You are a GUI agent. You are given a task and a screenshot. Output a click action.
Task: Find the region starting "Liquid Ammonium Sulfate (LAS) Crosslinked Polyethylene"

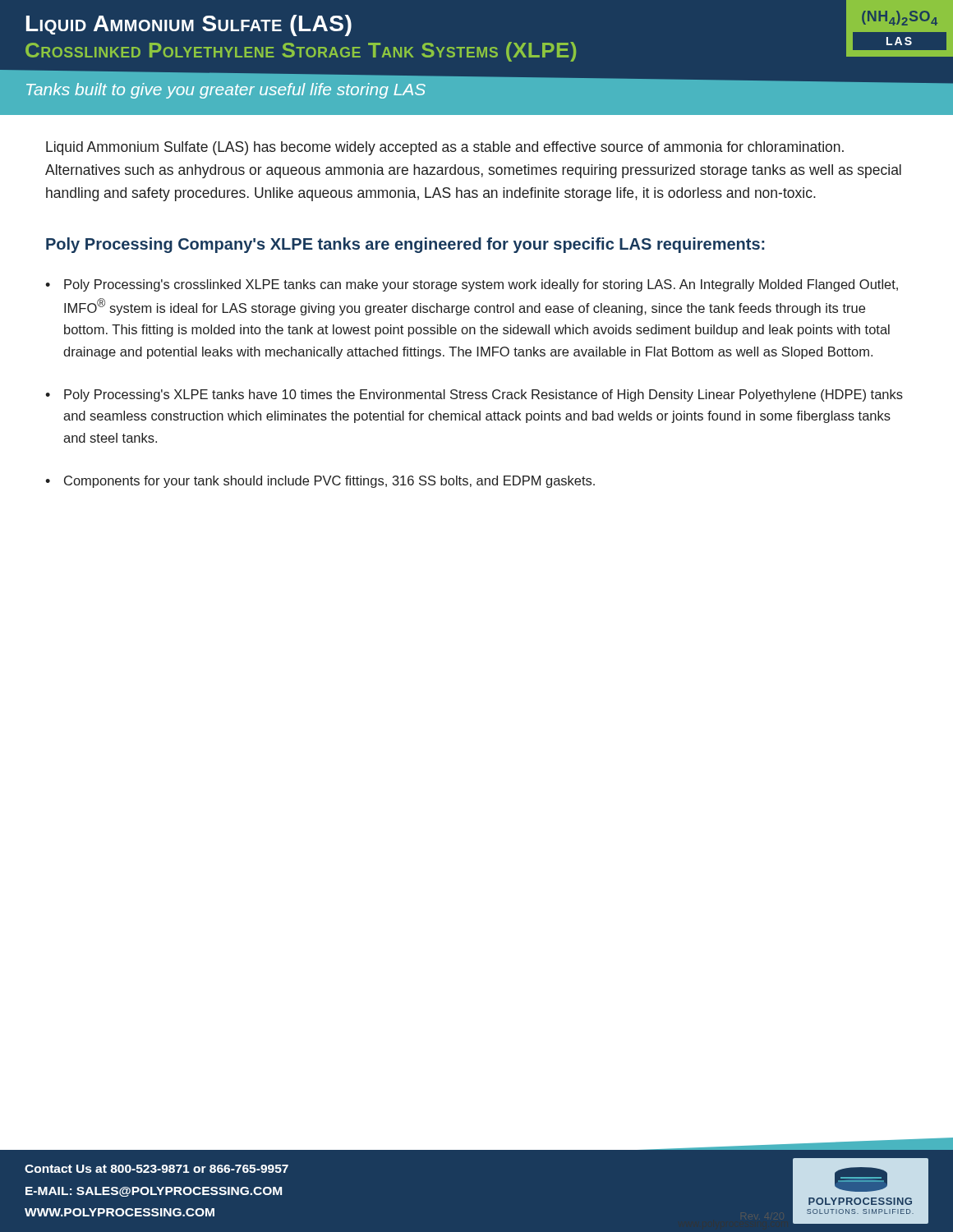tap(429, 36)
